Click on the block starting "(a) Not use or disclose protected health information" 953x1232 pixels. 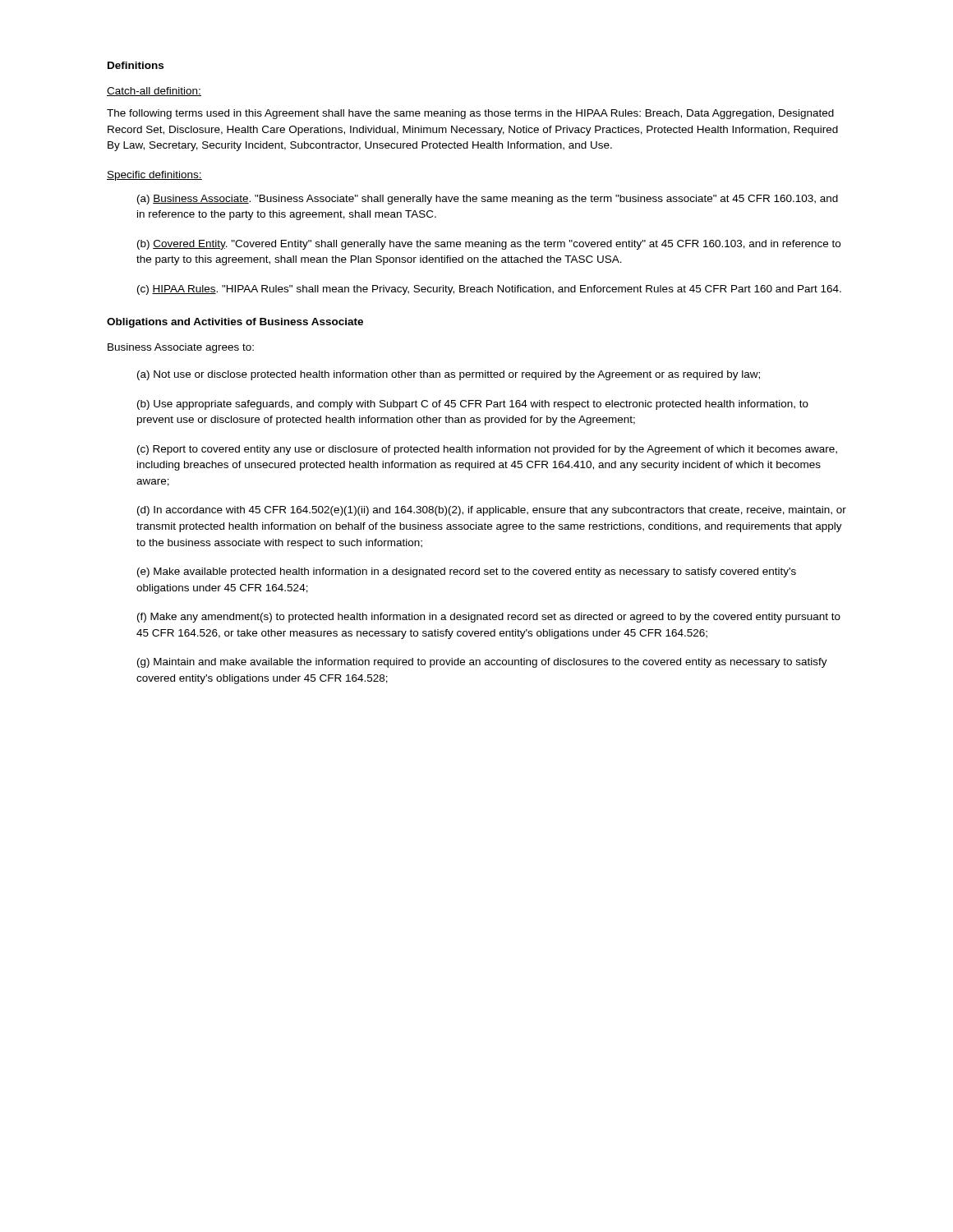(449, 374)
